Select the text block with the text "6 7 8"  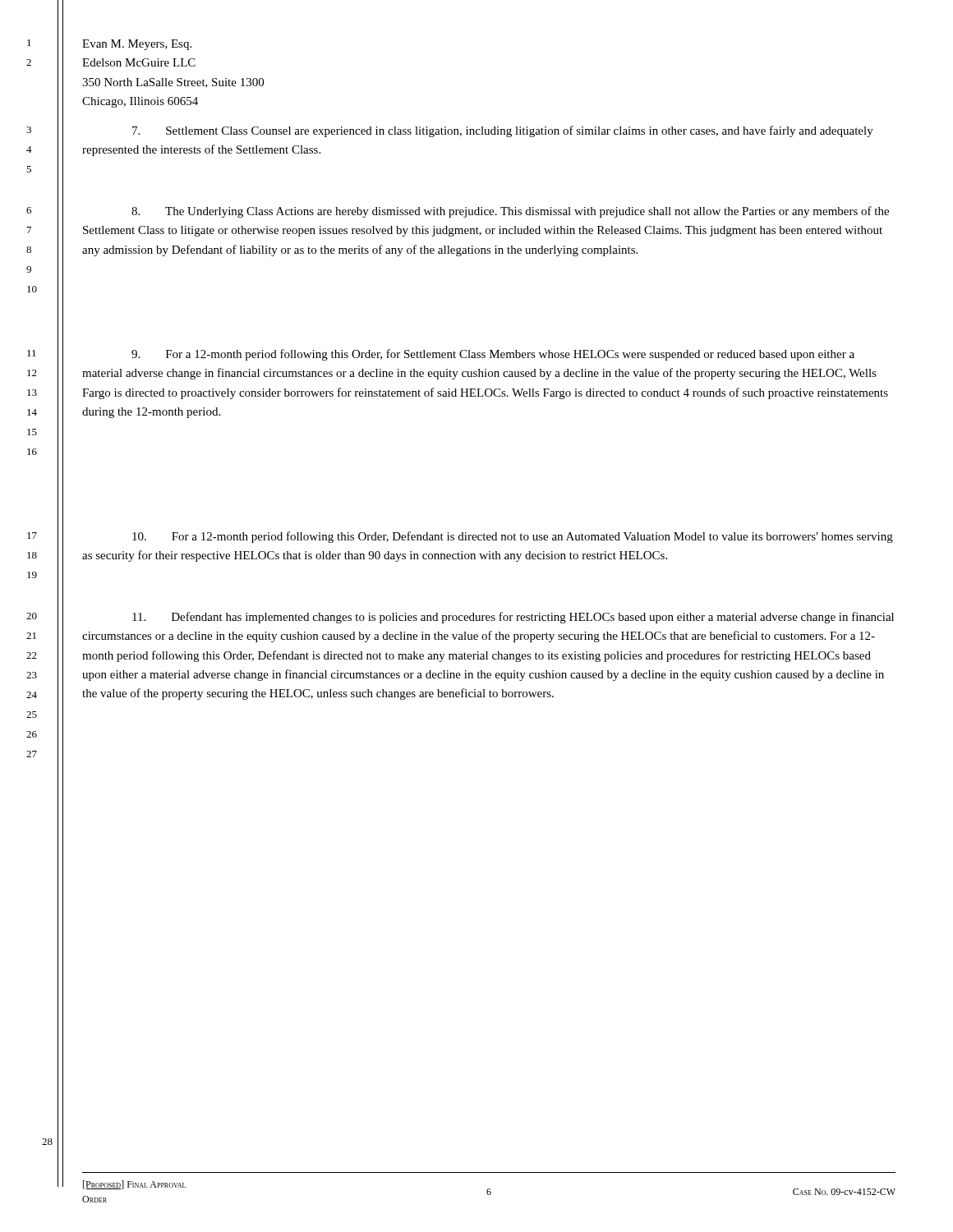coord(486,231)
